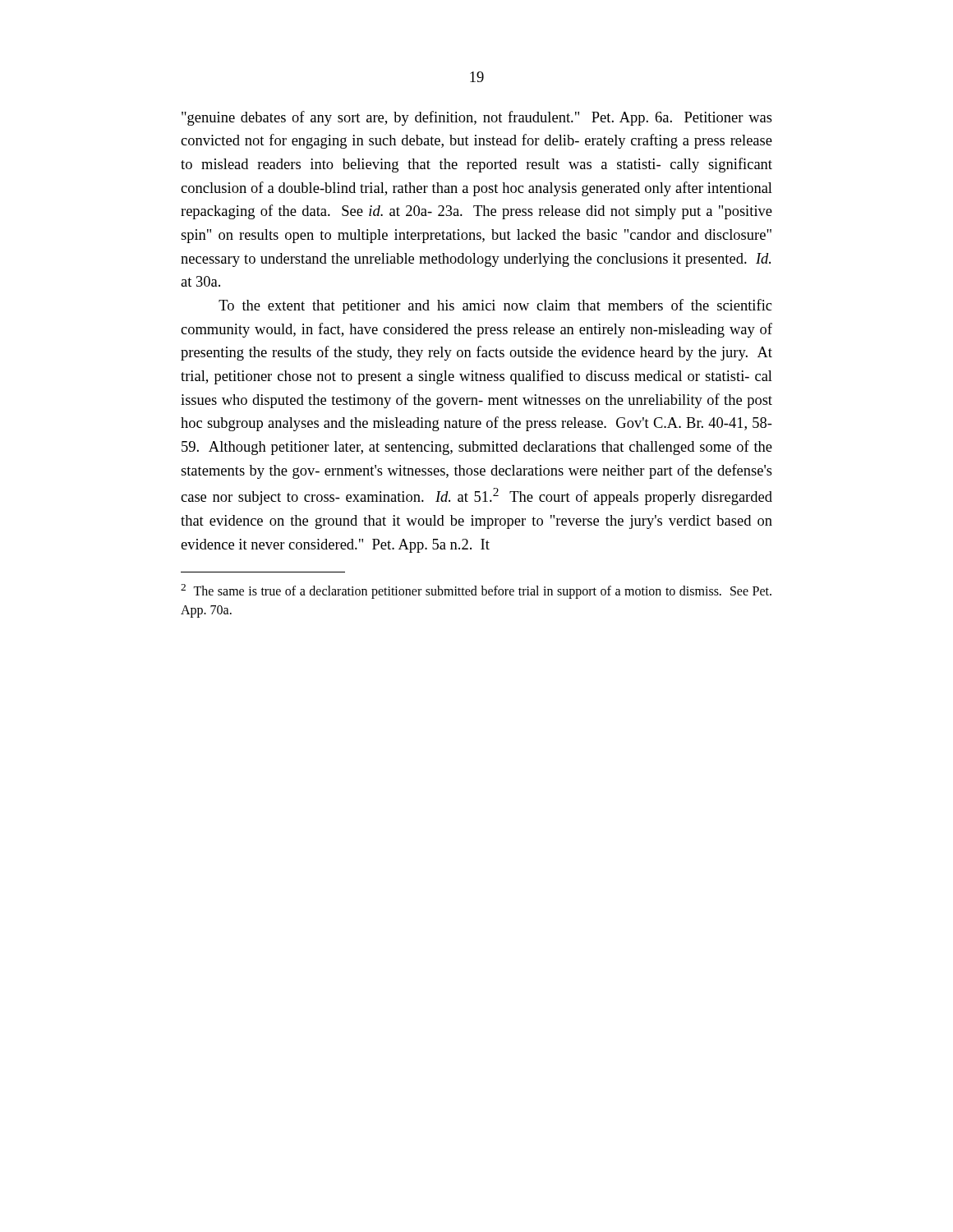This screenshot has width=953, height=1232.
Task: Locate the text block that reads ""genuine debates of any"
Action: [x=476, y=200]
